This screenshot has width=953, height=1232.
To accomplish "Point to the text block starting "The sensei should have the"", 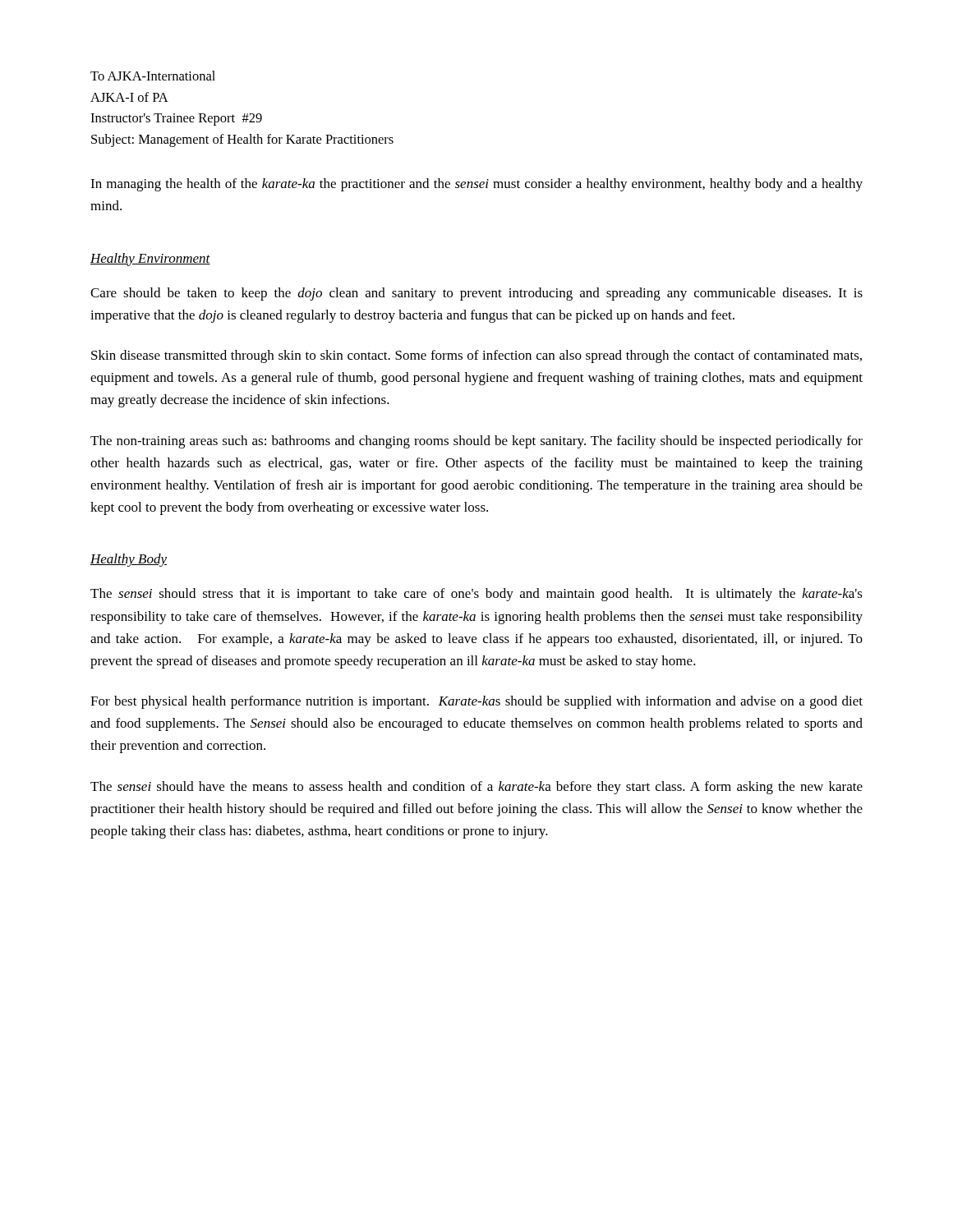I will coord(476,808).
